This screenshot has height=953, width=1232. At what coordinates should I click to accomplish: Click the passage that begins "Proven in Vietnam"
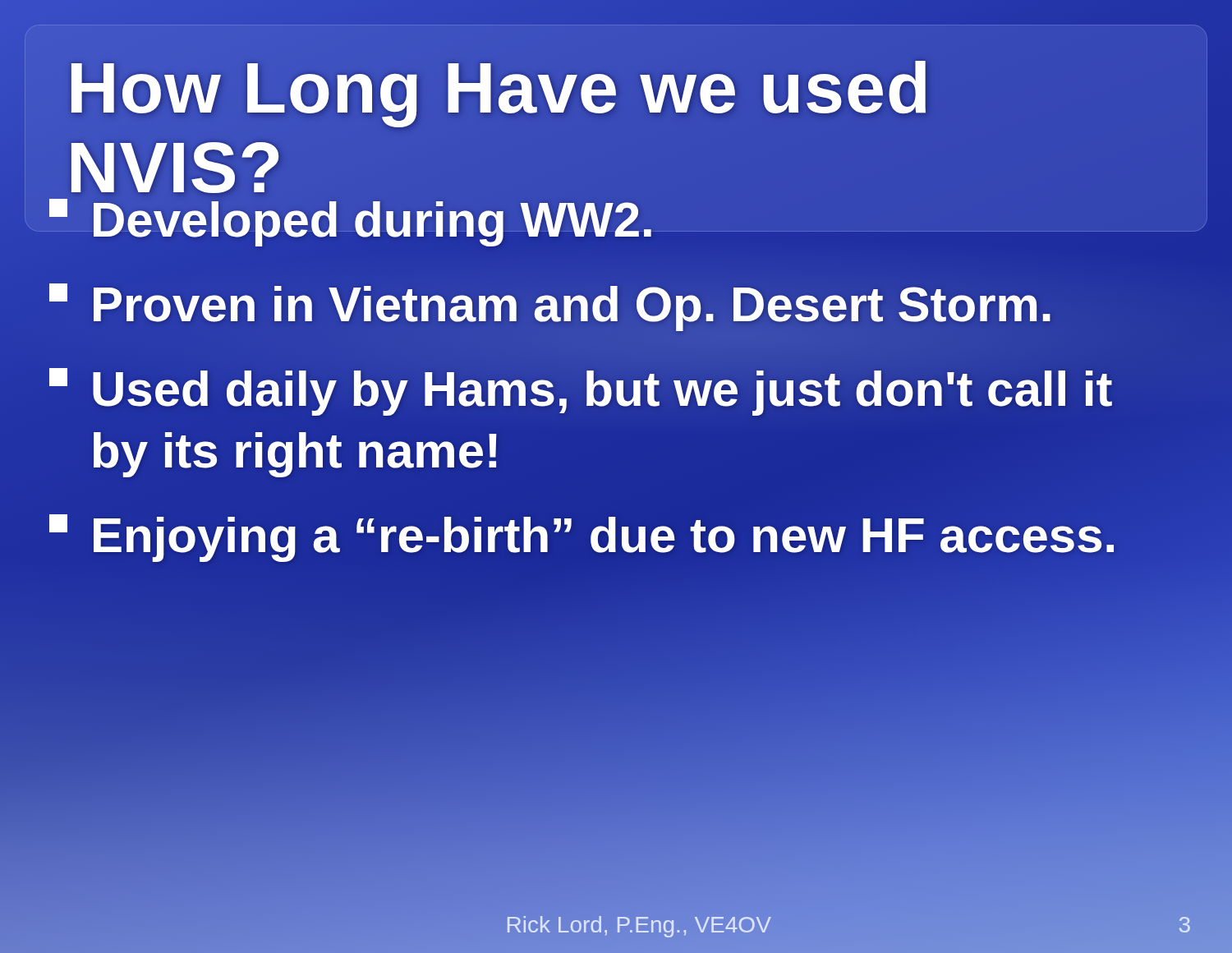tap(551, 304)
